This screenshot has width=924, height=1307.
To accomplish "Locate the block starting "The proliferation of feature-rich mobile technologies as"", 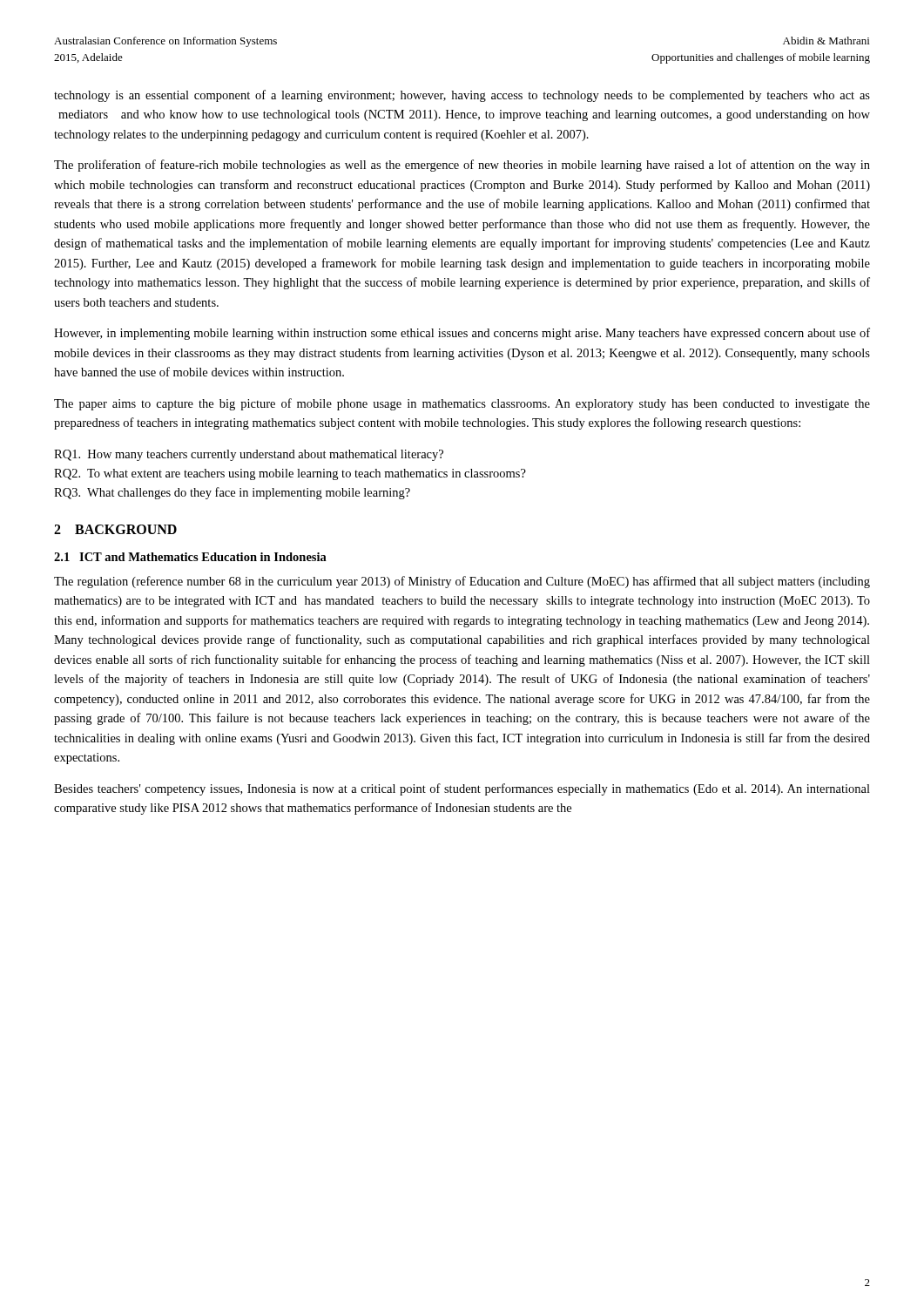I will (x=462, y=234).
